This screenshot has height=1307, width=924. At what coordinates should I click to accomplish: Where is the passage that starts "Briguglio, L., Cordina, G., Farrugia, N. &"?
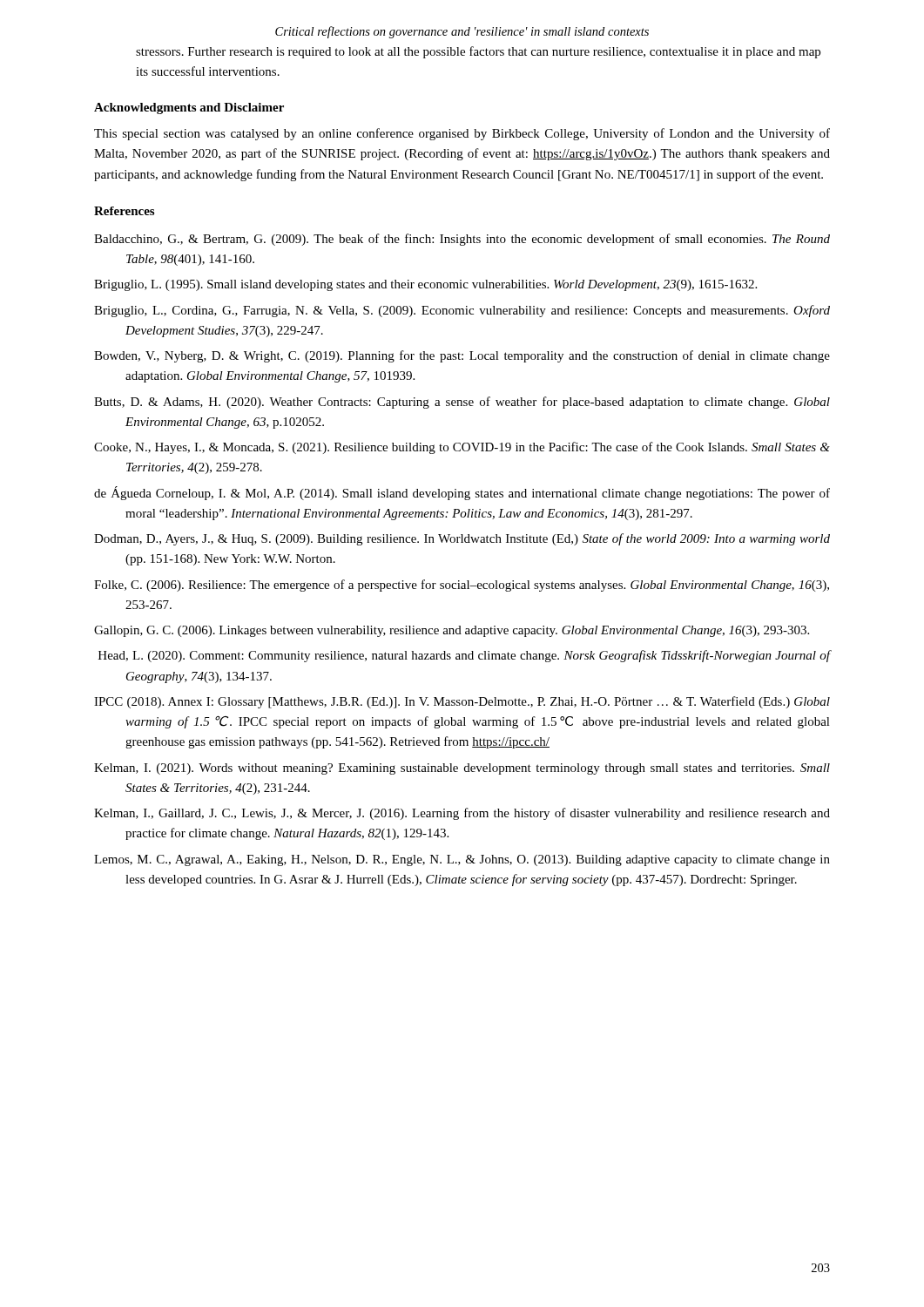click(x=462, y=320)
